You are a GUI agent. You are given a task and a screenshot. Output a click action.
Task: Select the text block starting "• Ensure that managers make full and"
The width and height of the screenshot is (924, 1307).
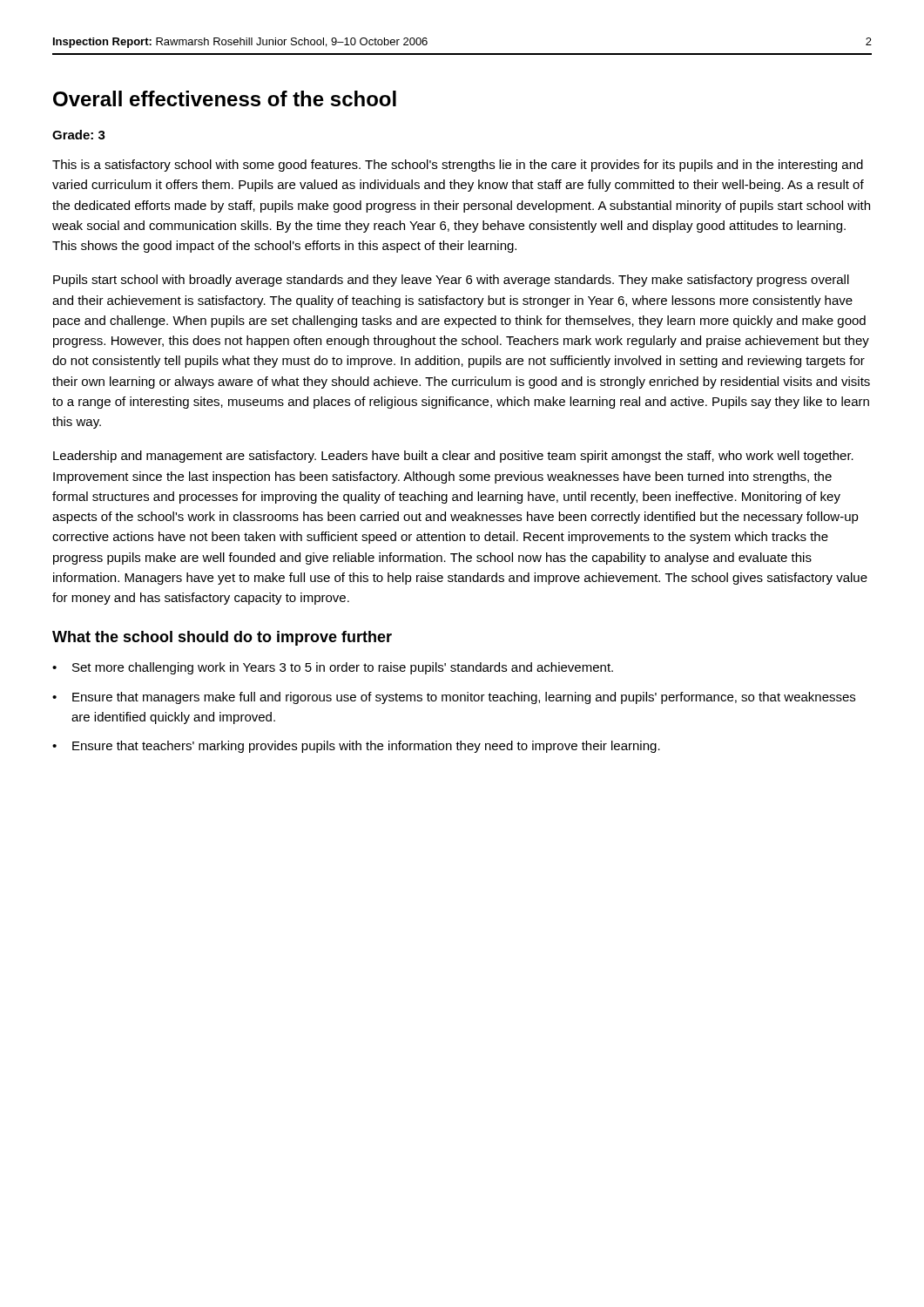(x=462, y=706)
